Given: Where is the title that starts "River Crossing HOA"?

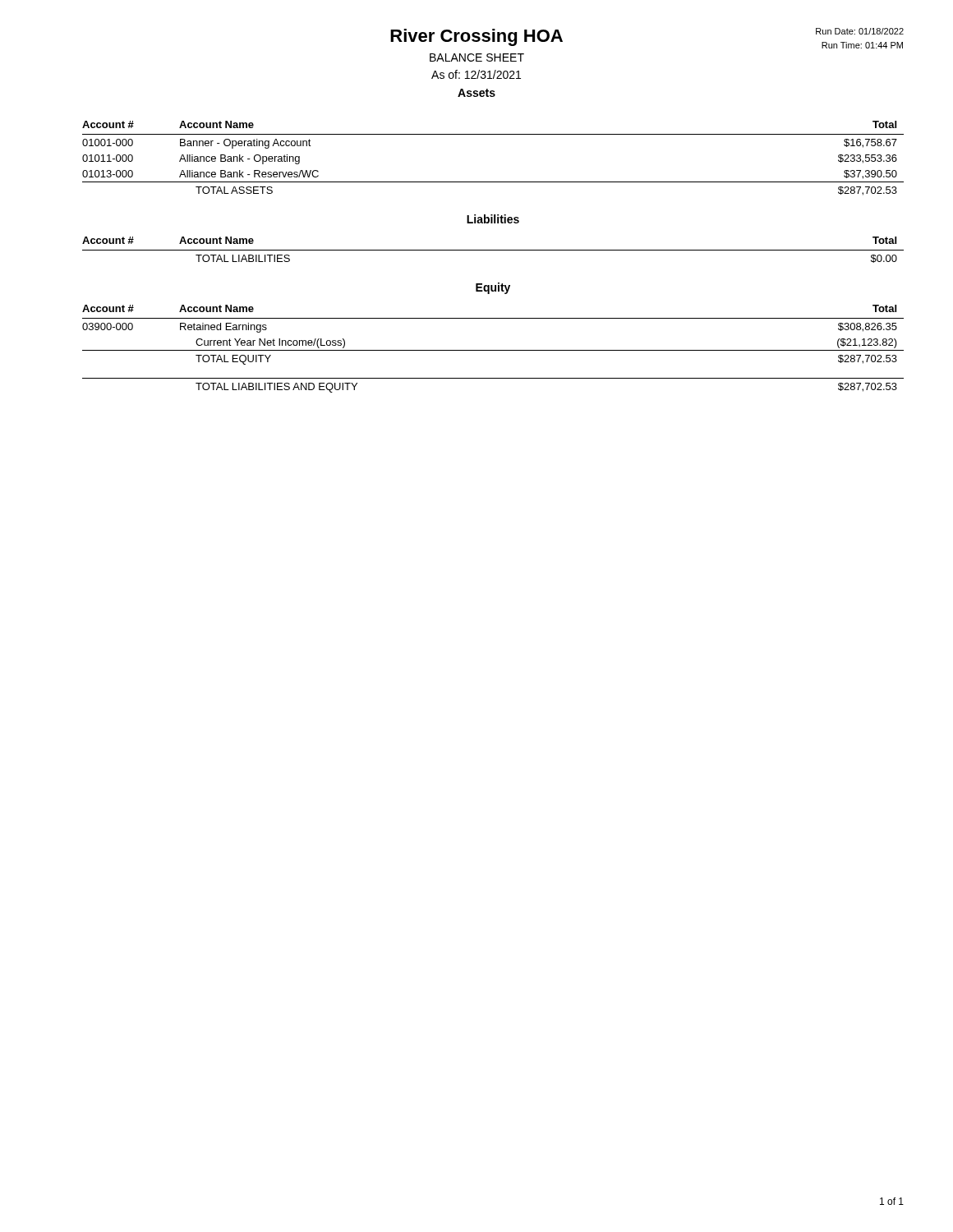Looking at the screenshot, I should coord(476,63).
